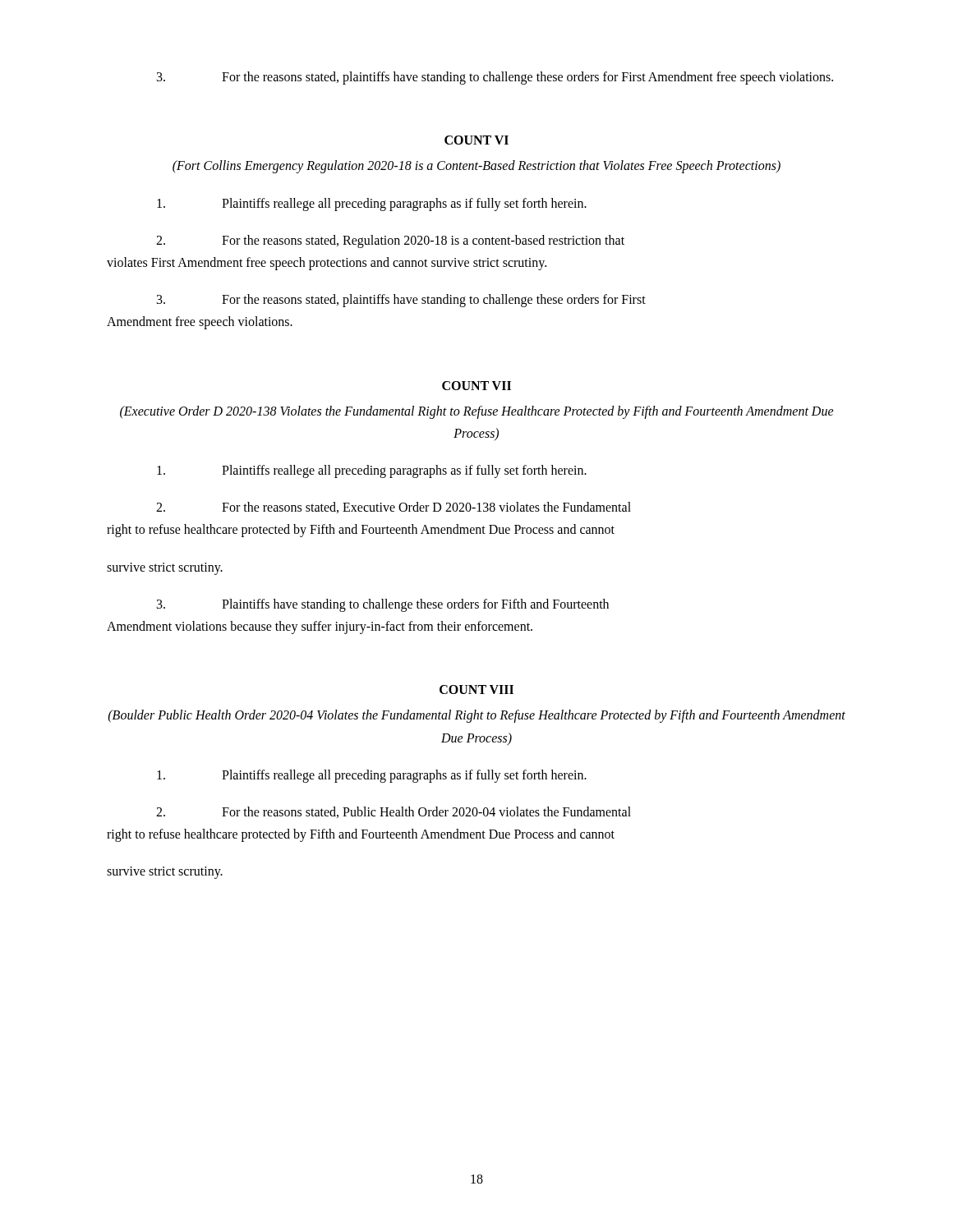Locate the list item containing "2. For the reasons stated, Regulation 2020-18 is"
The height and width of the screenshot is (1232, 953).
point(476,240)
